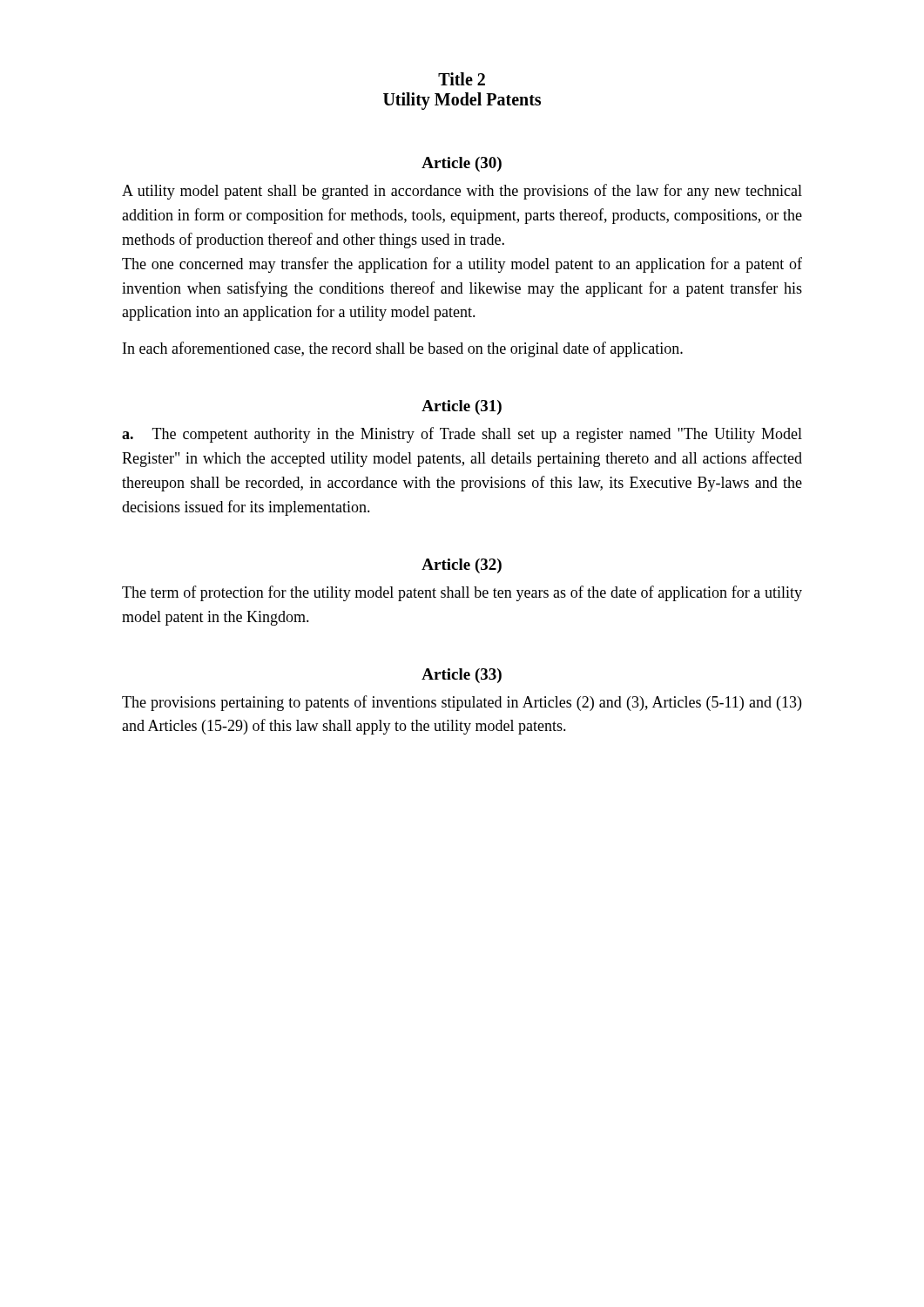Image resolution: width=924 pixels, height=1307 pixels.
Task: Find the block on this page that starts "a. The competent"
Action: click(x=462, y=471)
